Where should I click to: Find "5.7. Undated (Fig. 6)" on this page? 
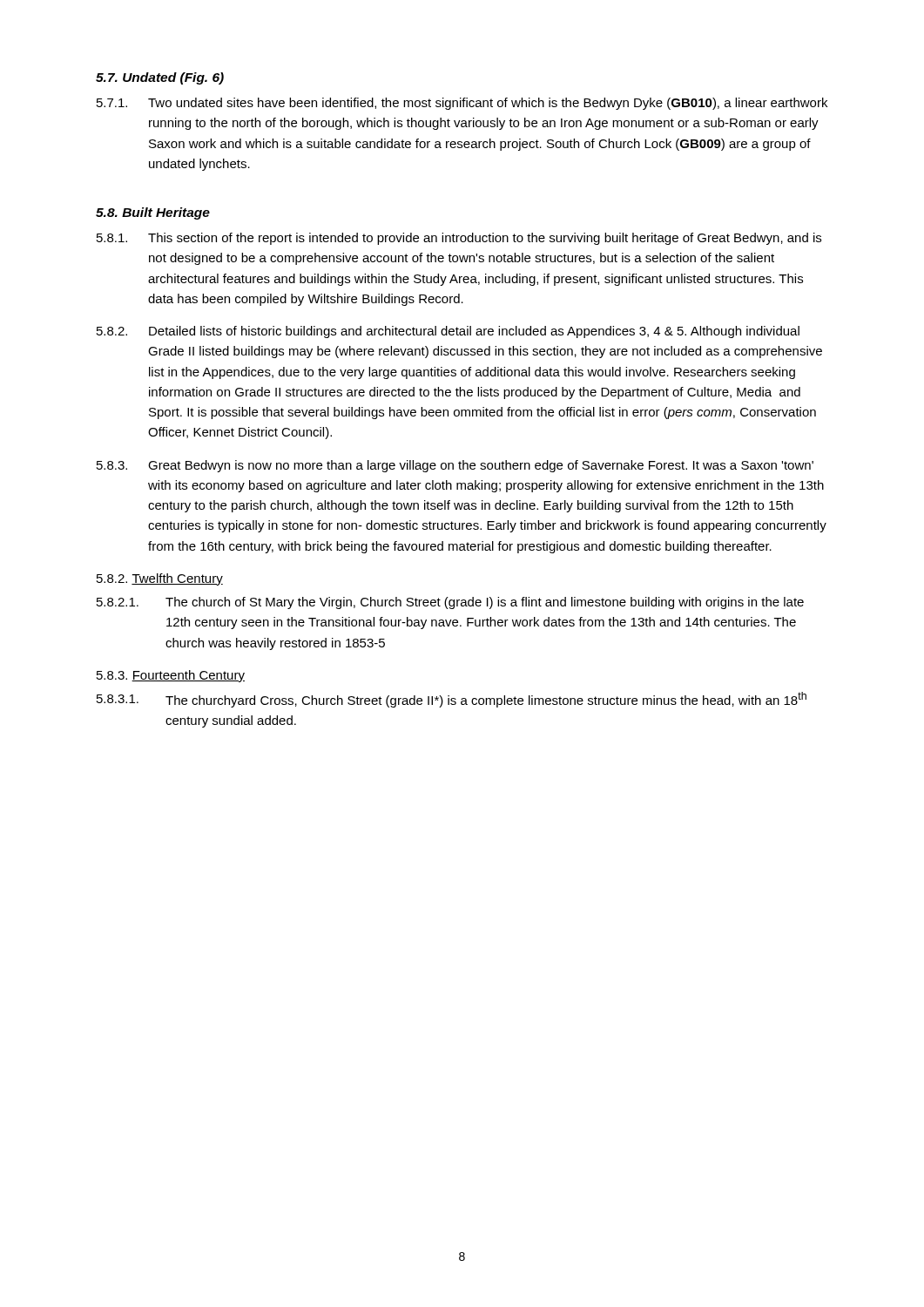160,77
